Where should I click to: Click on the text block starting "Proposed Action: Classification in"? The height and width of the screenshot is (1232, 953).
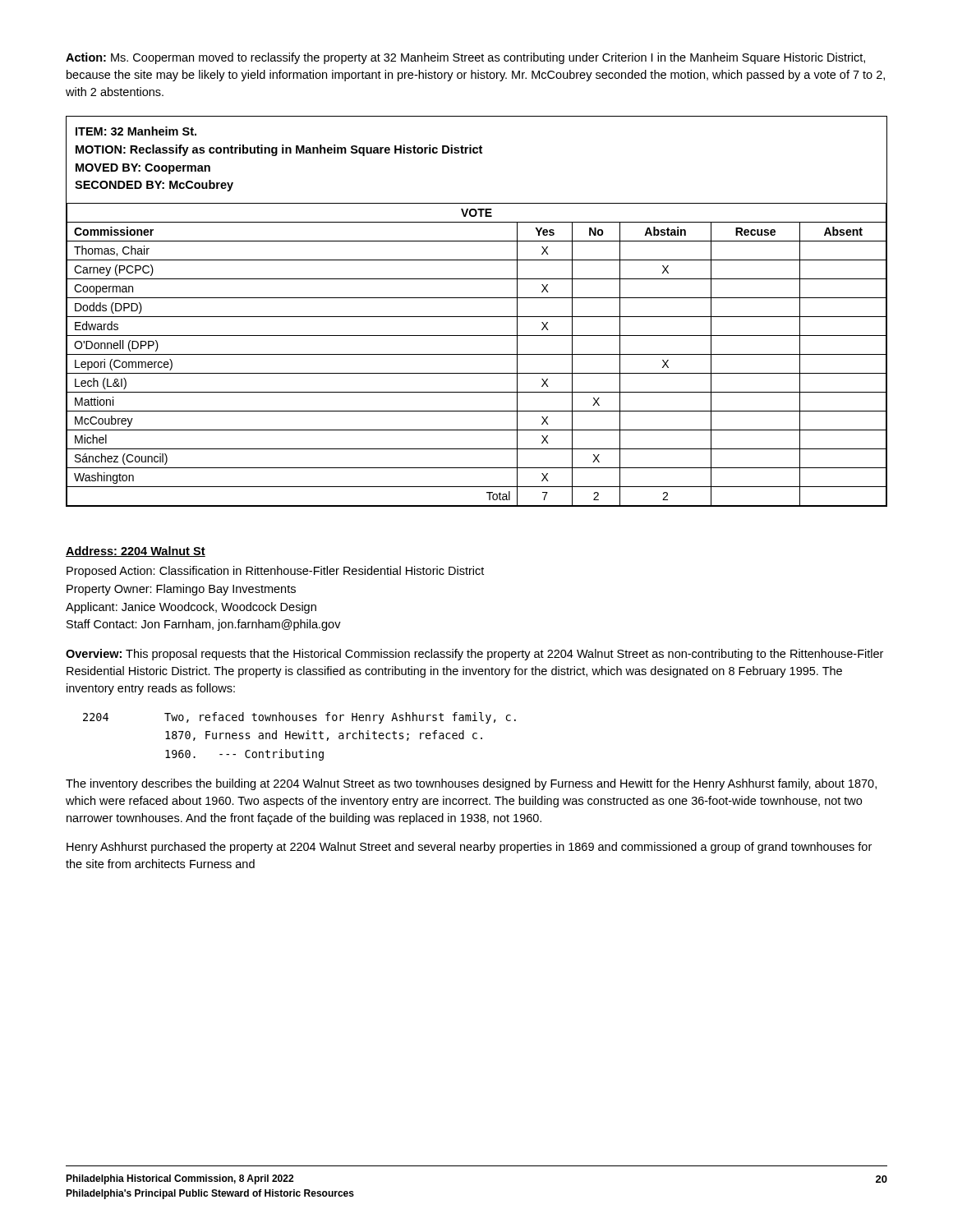coord(275,598)
